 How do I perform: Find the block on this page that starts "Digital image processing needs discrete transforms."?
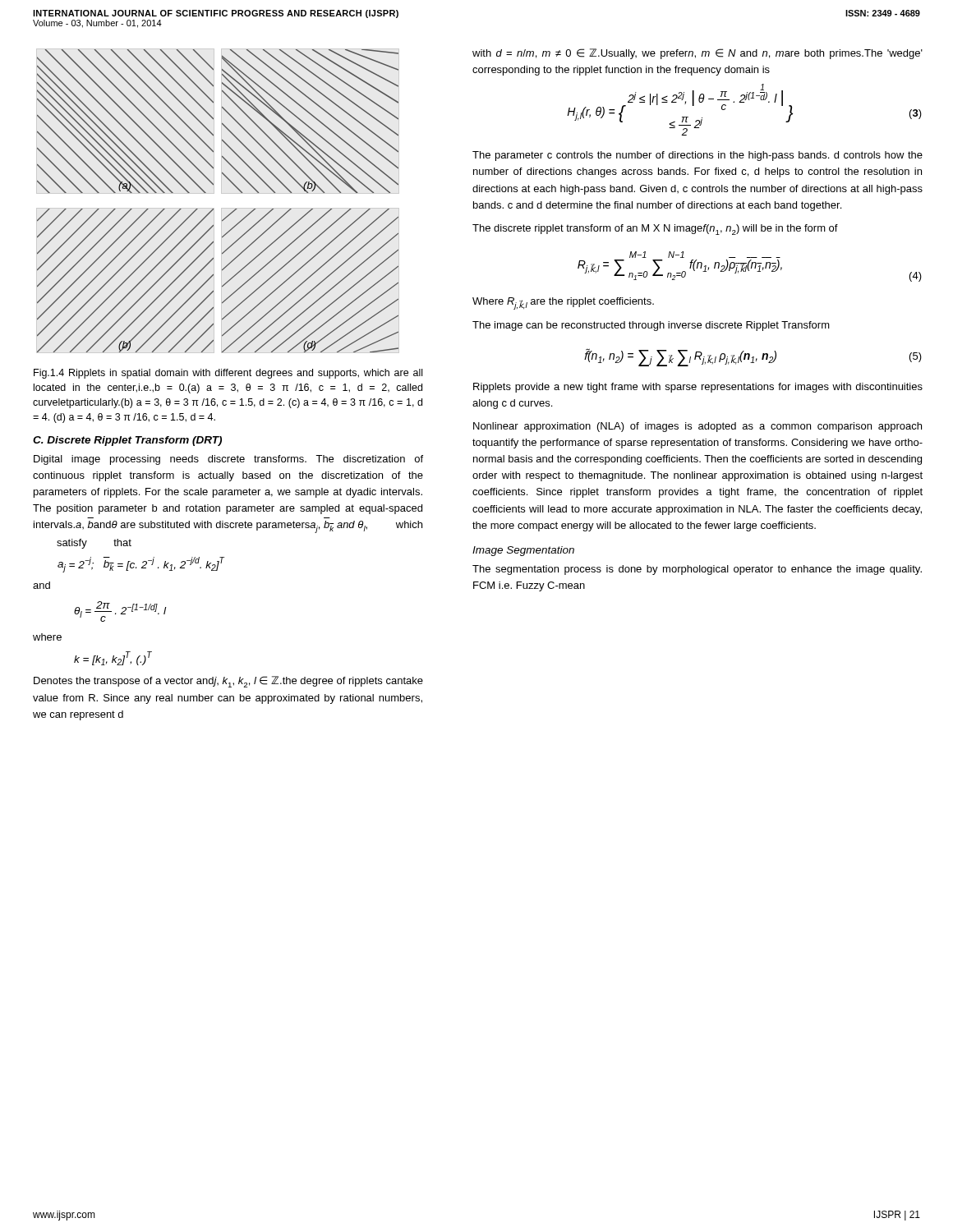228,500
